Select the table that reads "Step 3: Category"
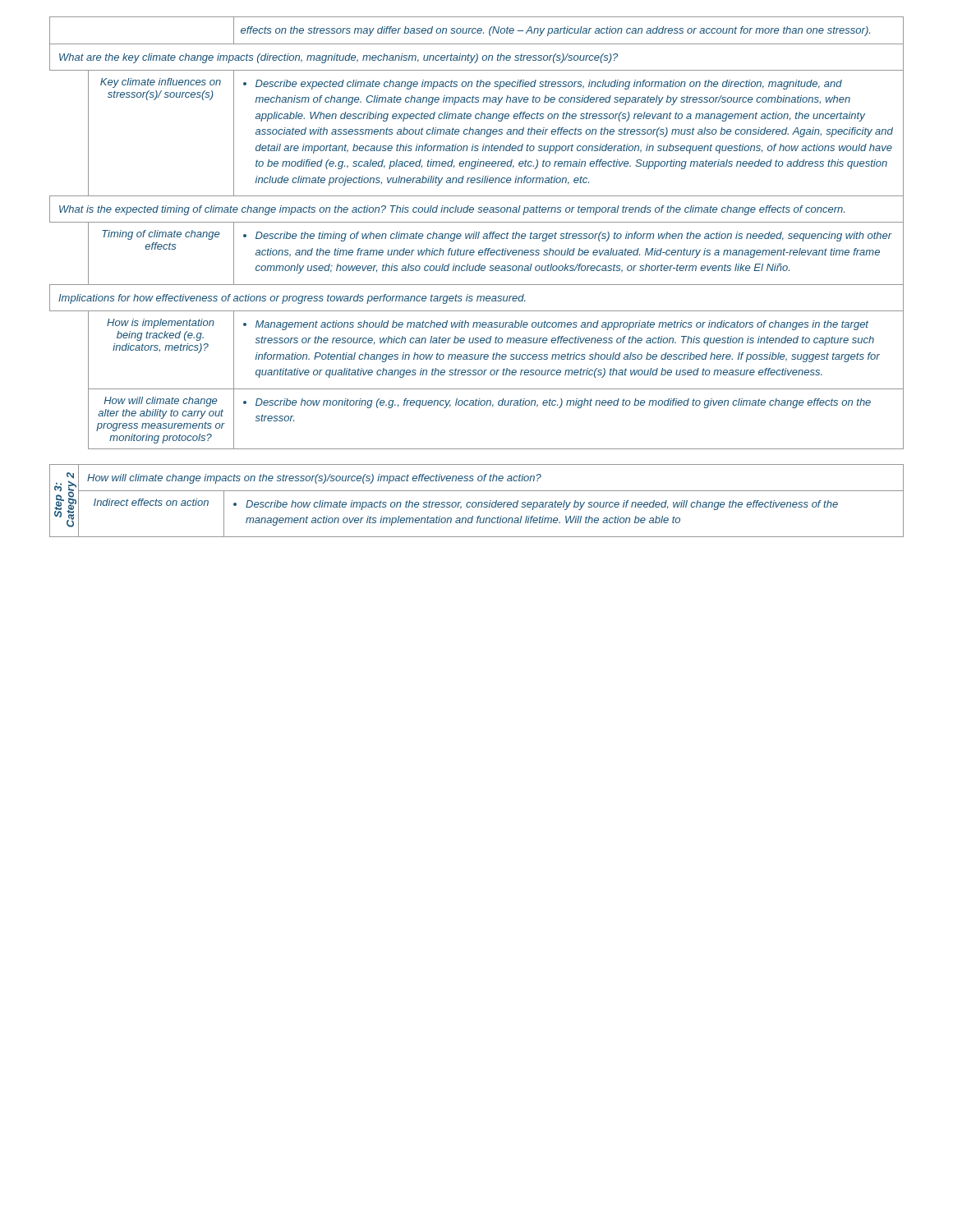The width and height of the screenshot is (953, 1232). coord(476,500)
